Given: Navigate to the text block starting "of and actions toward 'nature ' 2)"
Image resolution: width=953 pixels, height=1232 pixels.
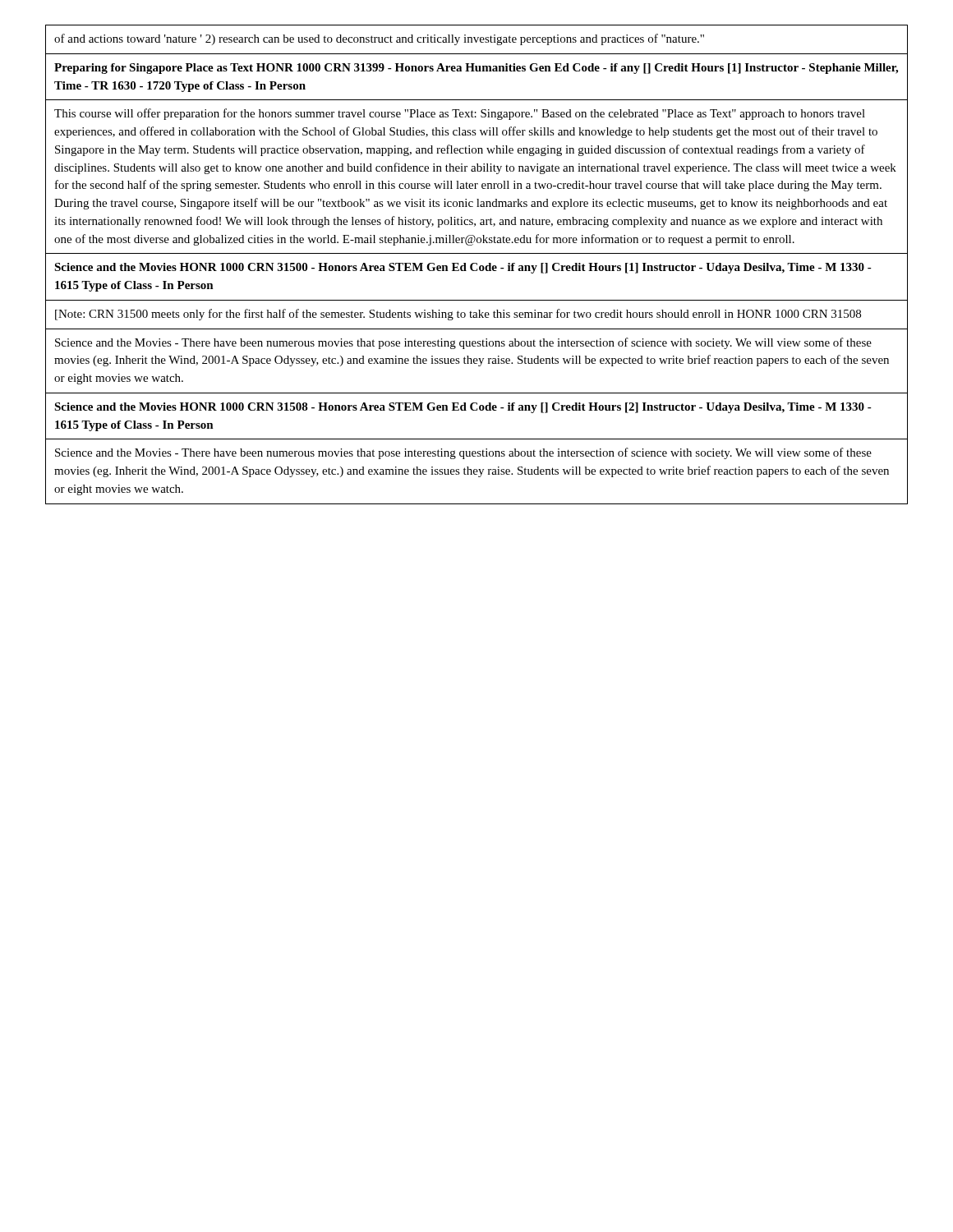Looking at the screenshot, I should [380, 39].
